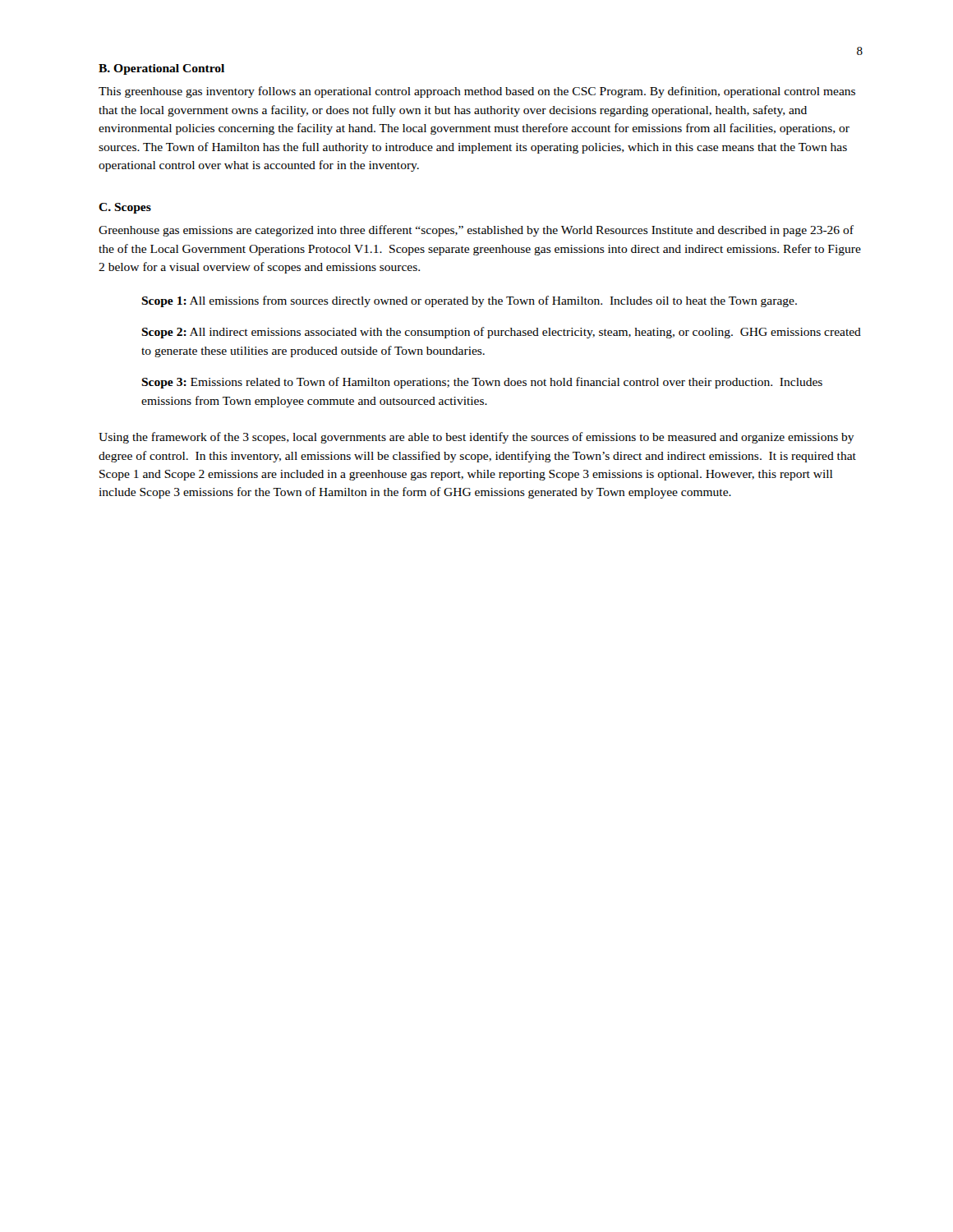The height and width of the screenshot is (1232, 953).
Task: Click on the list item with the text "Scope 3: Emissions related to Town of"
Action: click(502, 391)
